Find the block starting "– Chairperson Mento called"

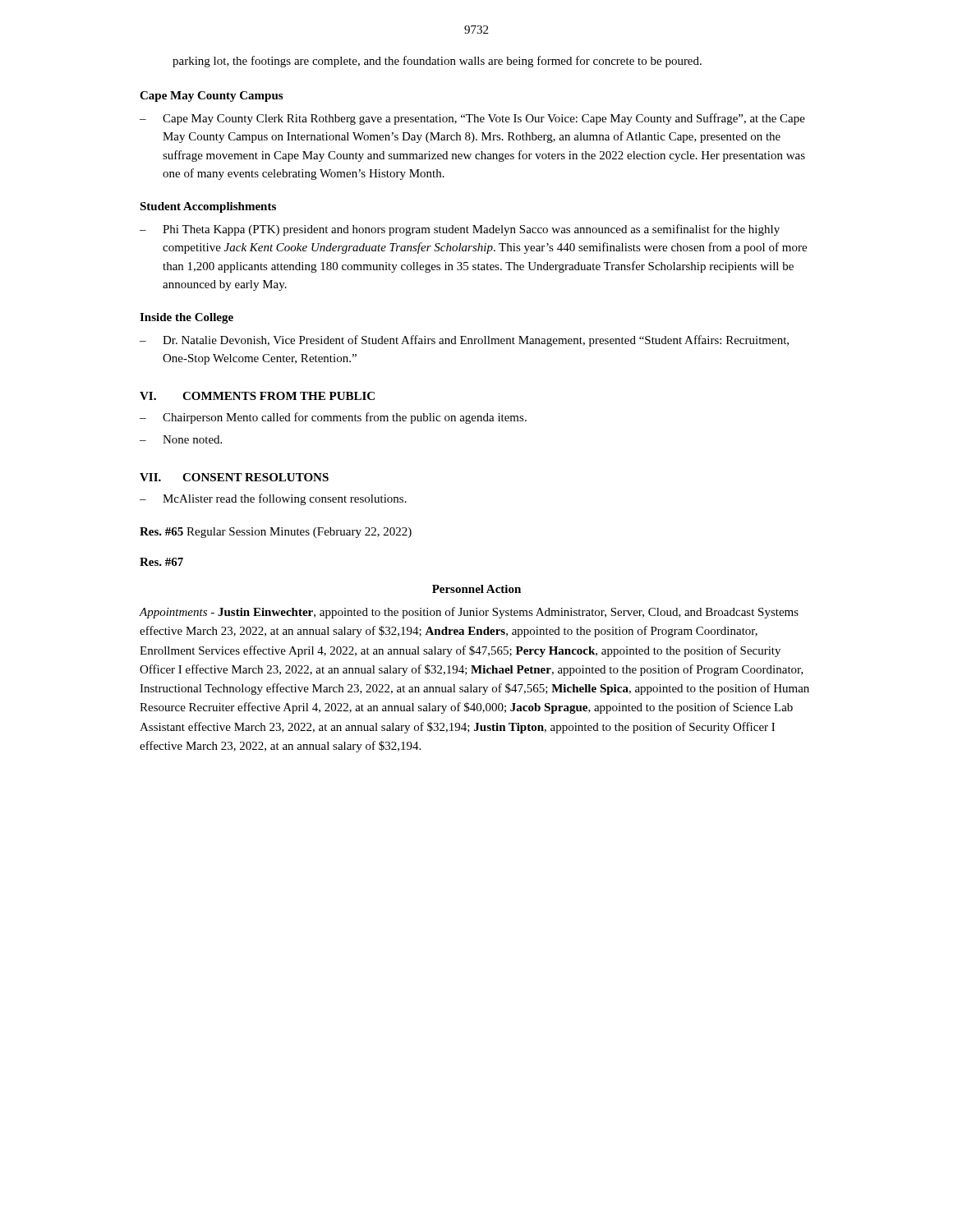click(476, 417)
